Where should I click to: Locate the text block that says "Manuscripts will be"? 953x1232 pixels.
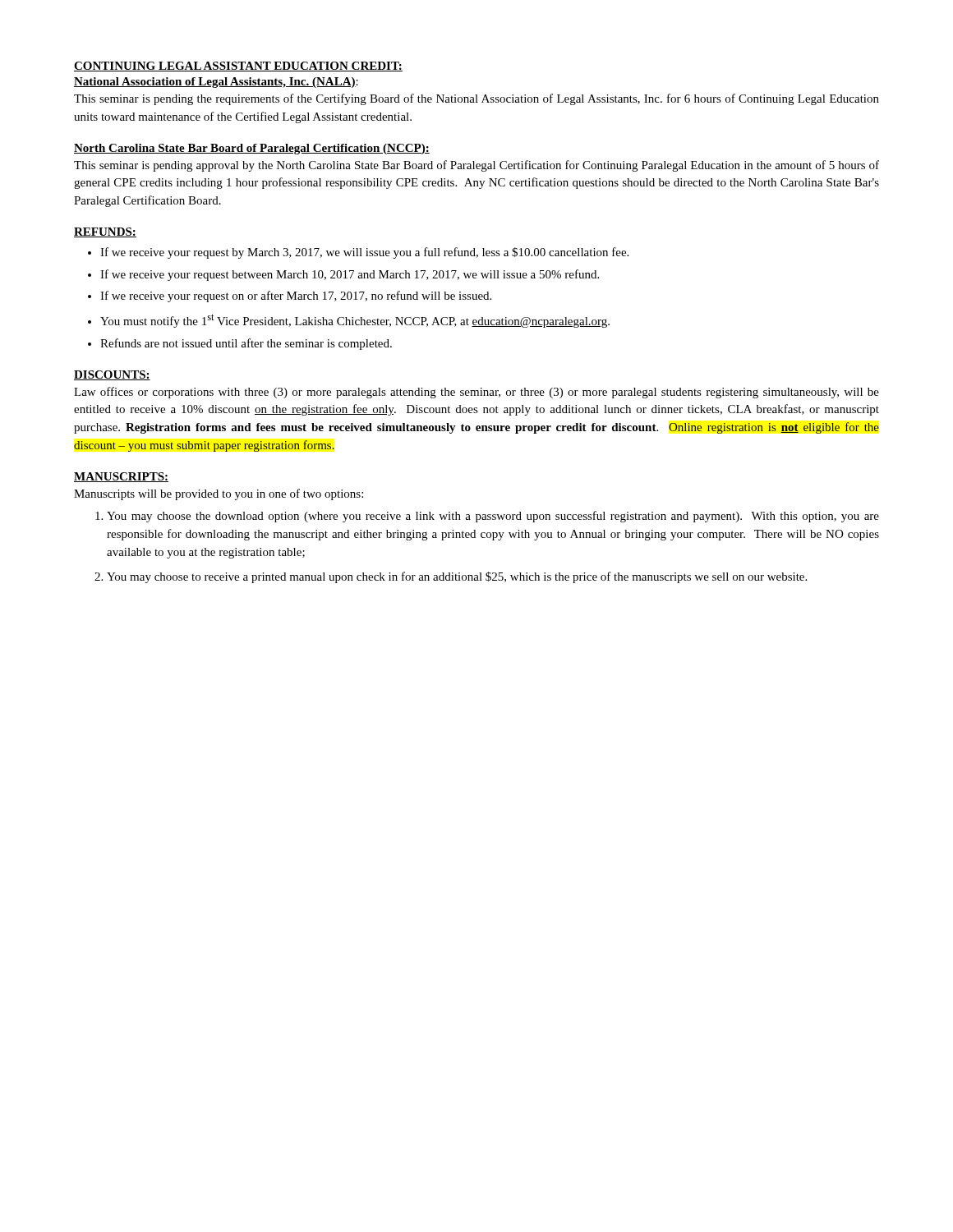point(219,494)
